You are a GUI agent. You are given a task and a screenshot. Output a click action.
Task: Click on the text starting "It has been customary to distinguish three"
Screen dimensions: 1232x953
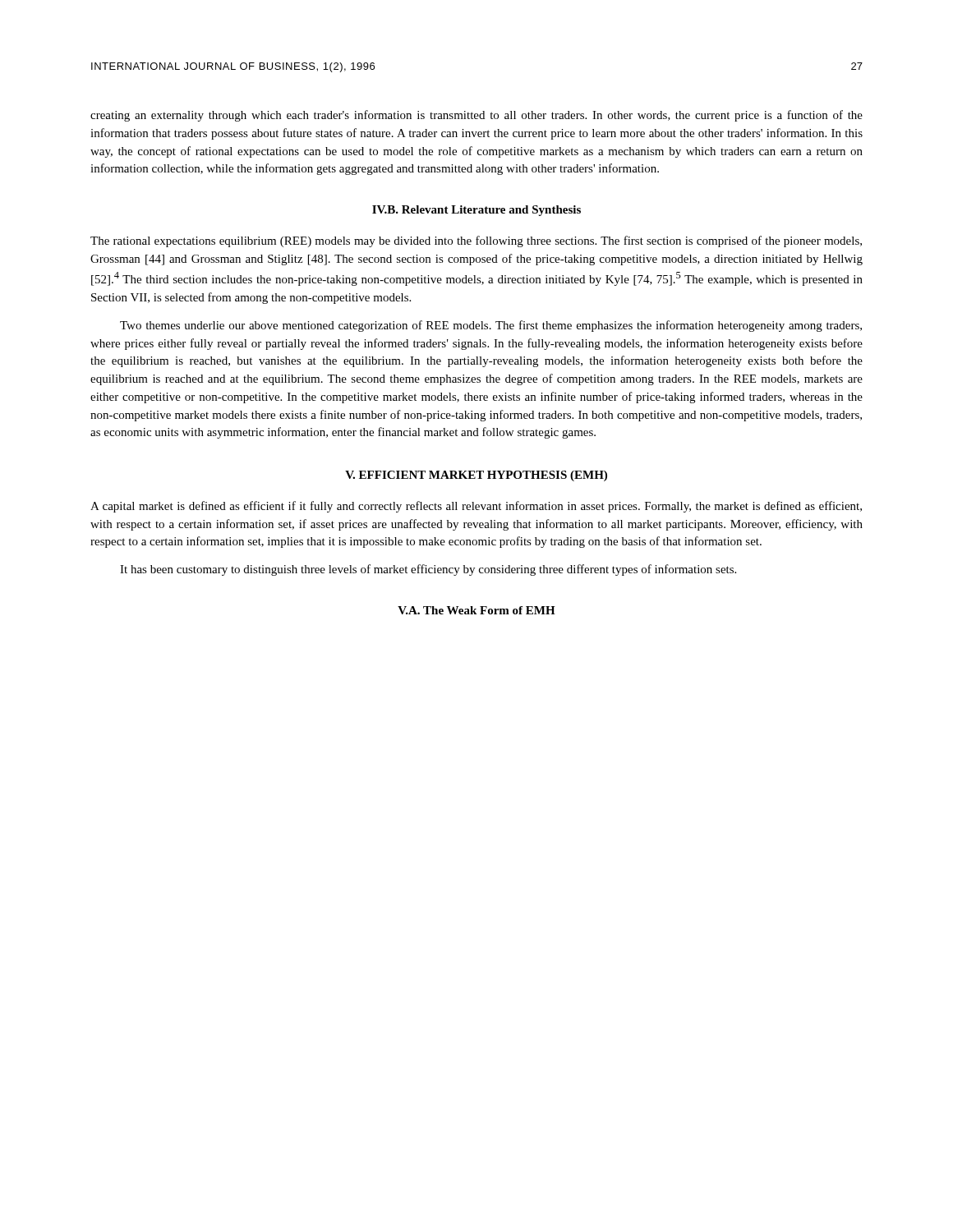[429, 569]
